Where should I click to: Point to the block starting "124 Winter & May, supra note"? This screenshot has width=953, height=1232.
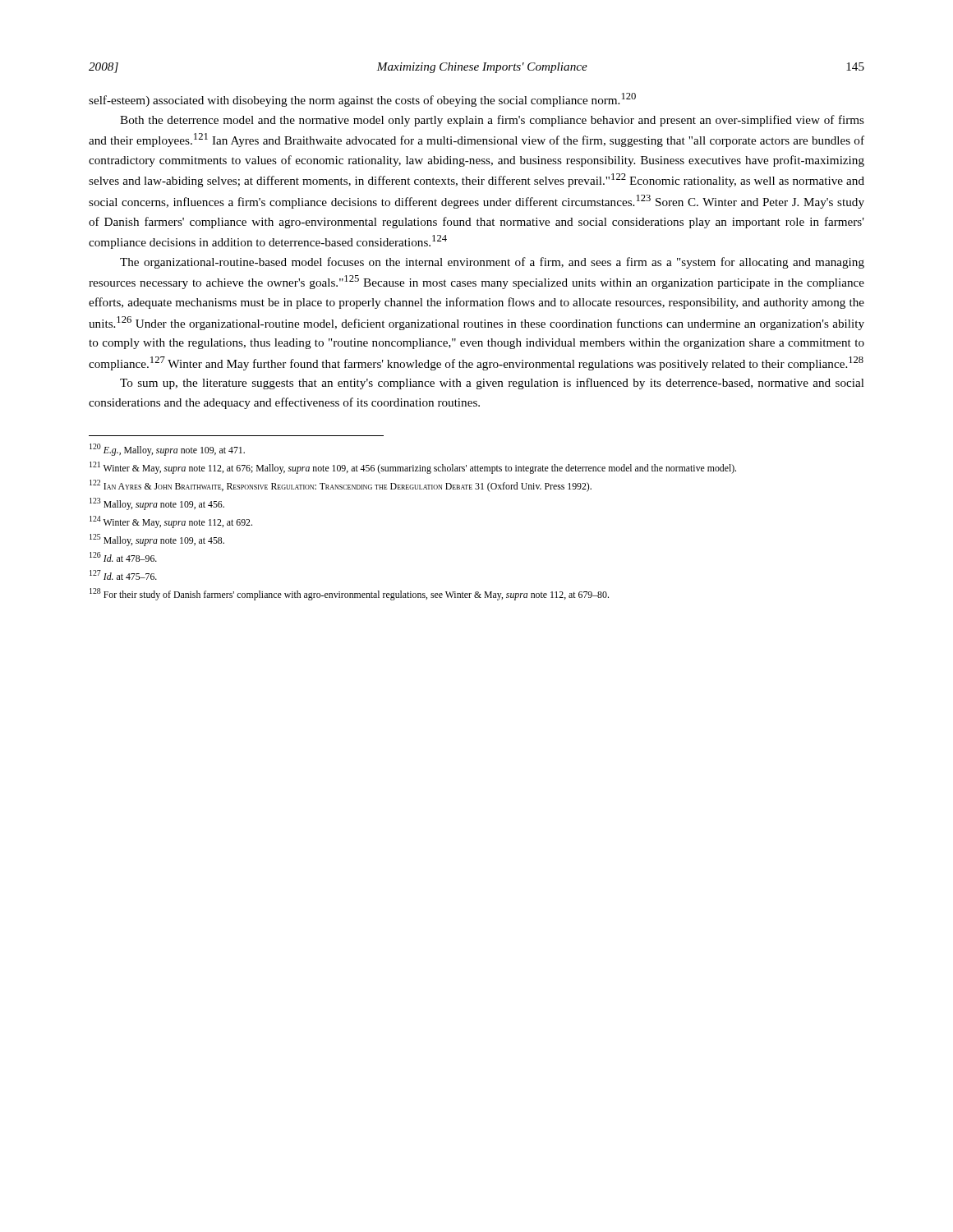pos(171,522)
